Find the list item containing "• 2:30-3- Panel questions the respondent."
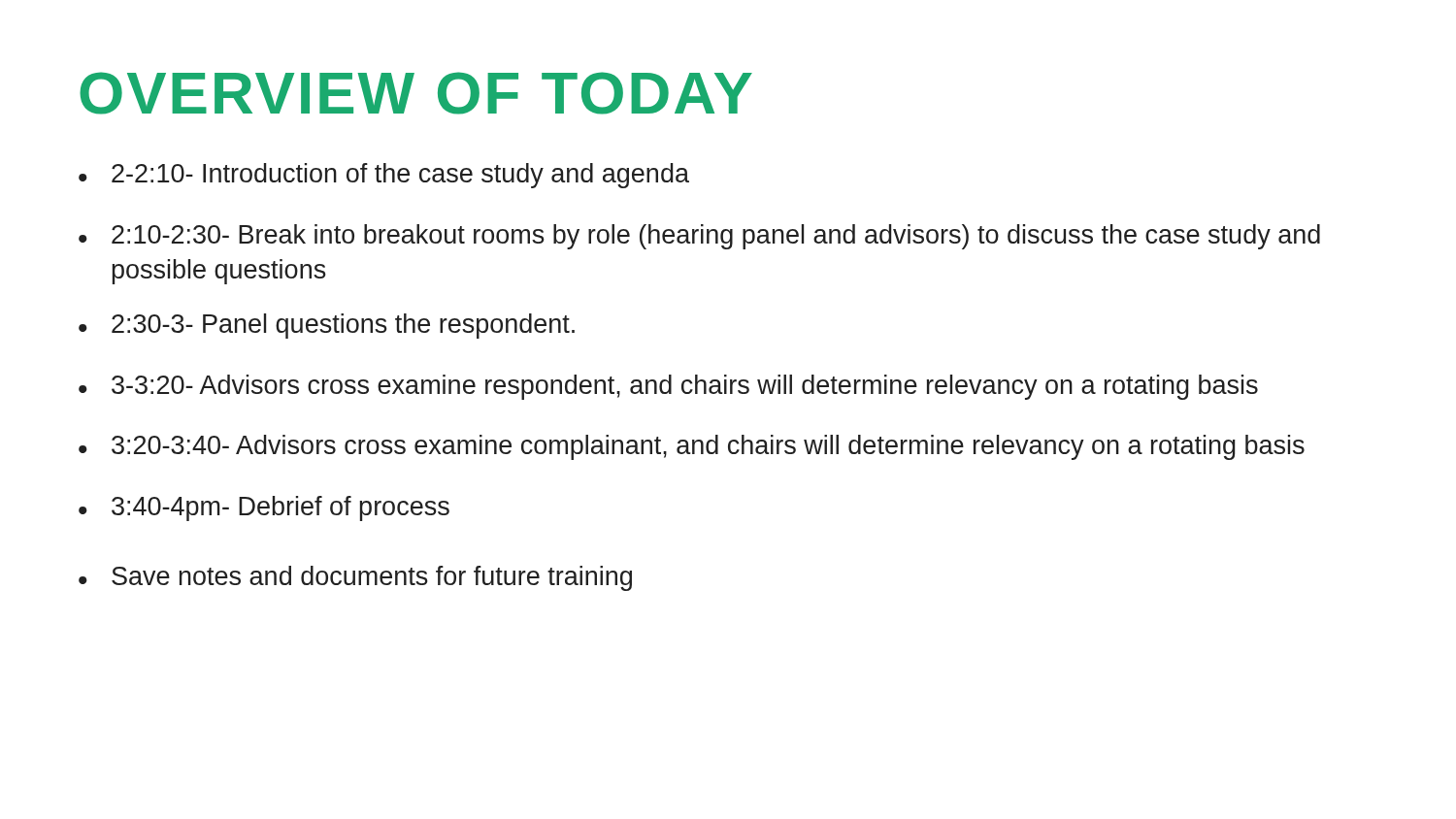The height and width of the screenshot is (819, 1456). [327, 326]
